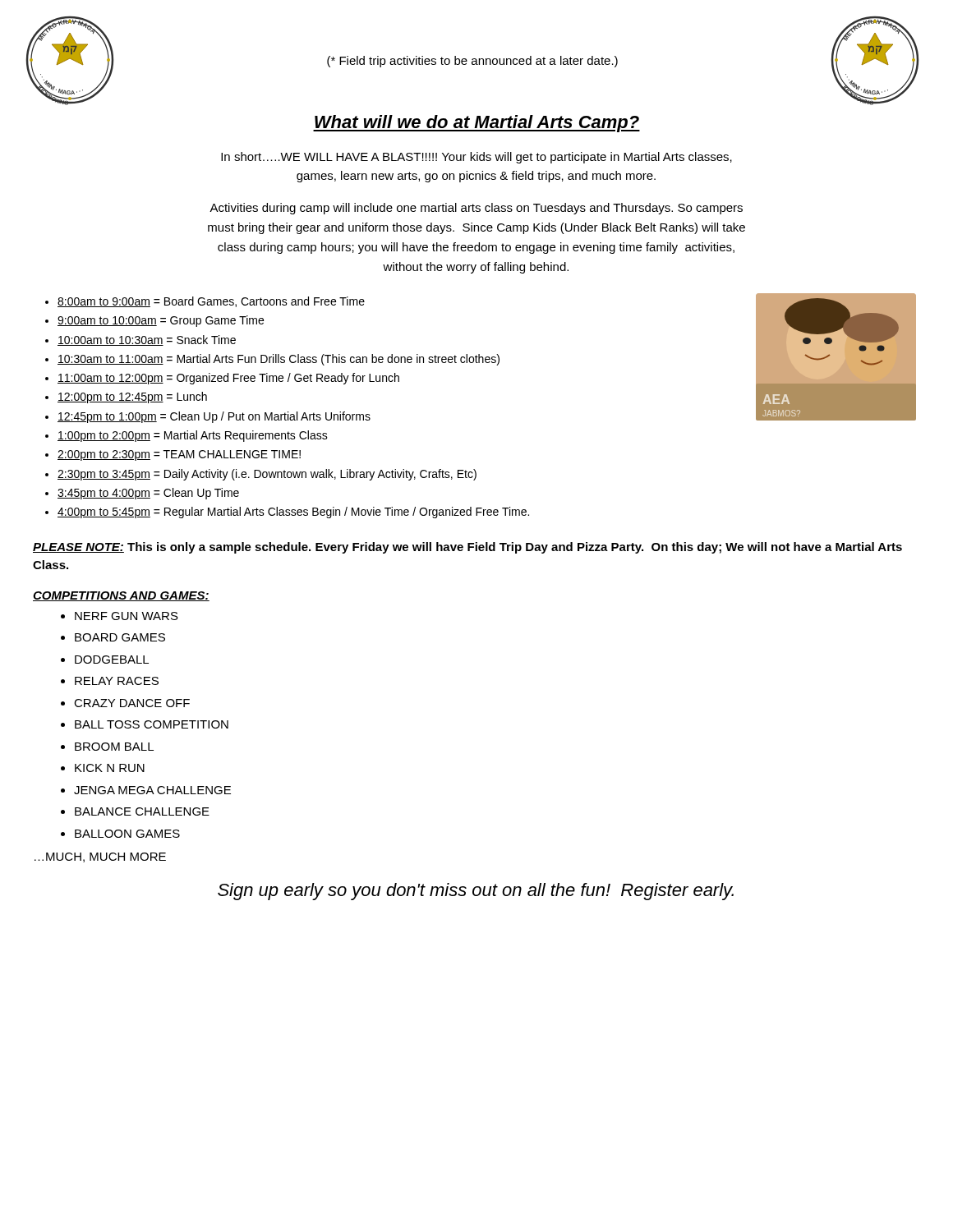Screen dimensions: 1232x953
Task: Point to the block beginning "11:00am to 12:00pm = Organized Free Time"
Action: [x=229, y=378]
